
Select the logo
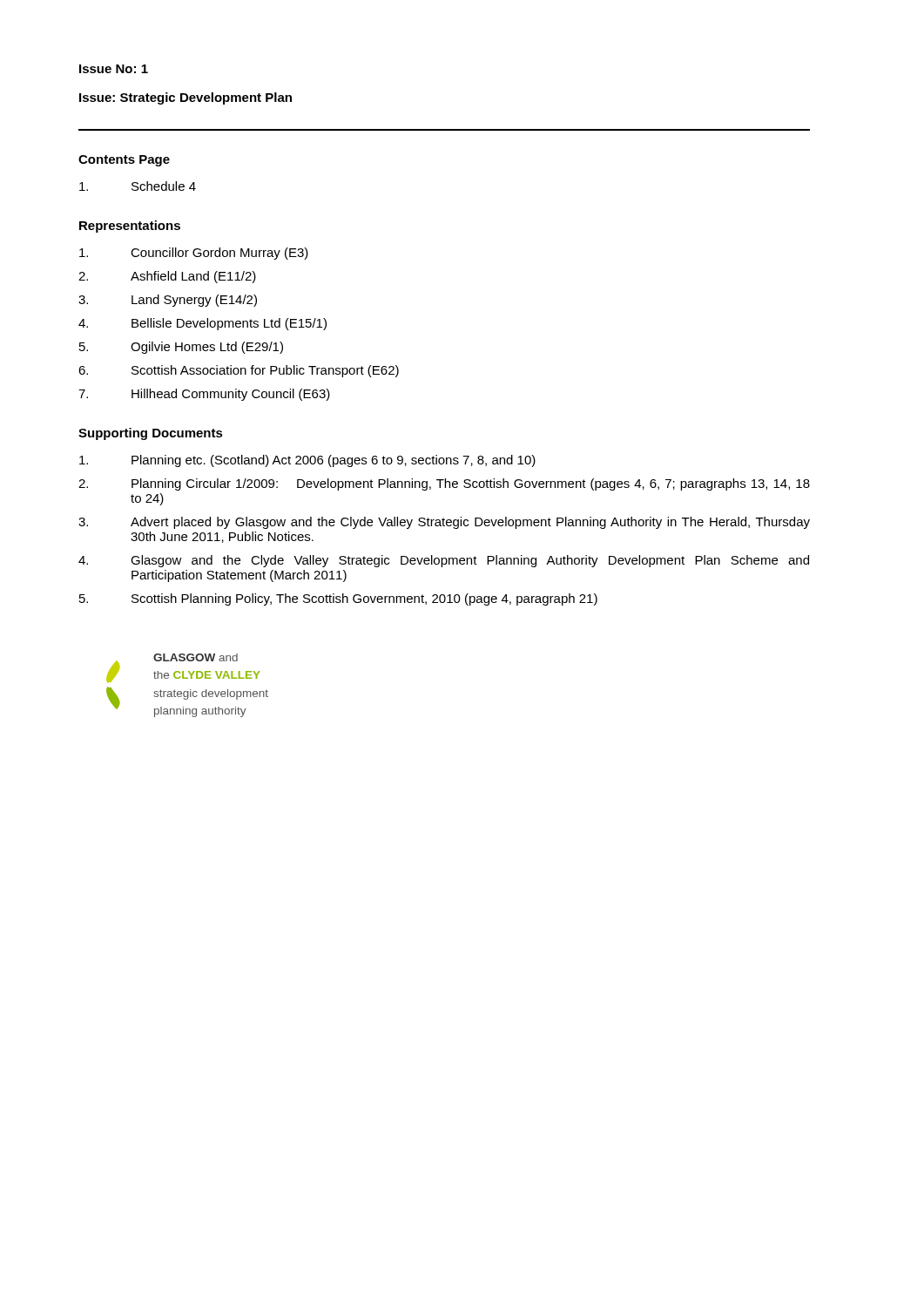(444, 684)
